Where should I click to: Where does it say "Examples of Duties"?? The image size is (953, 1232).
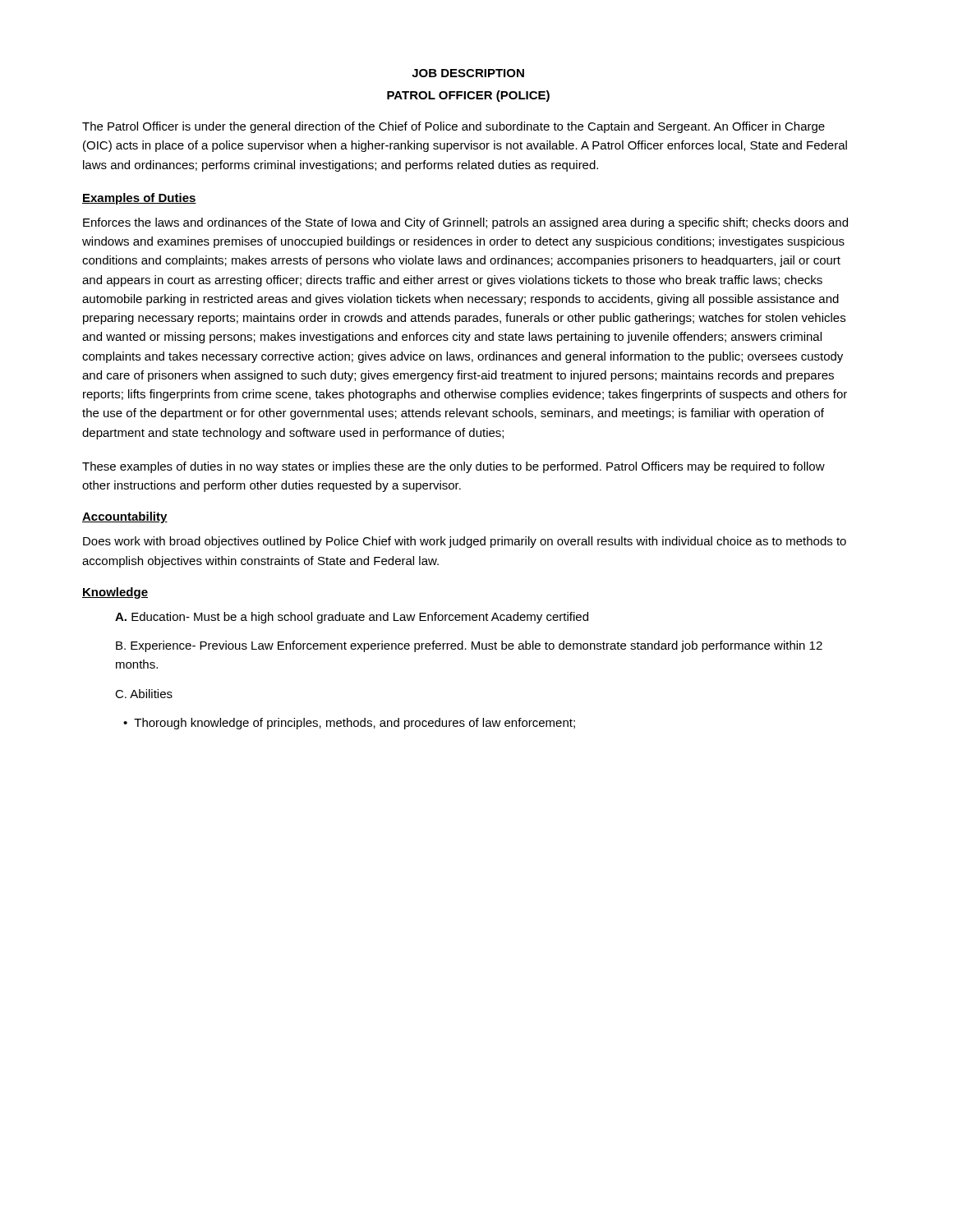(139, 197)
